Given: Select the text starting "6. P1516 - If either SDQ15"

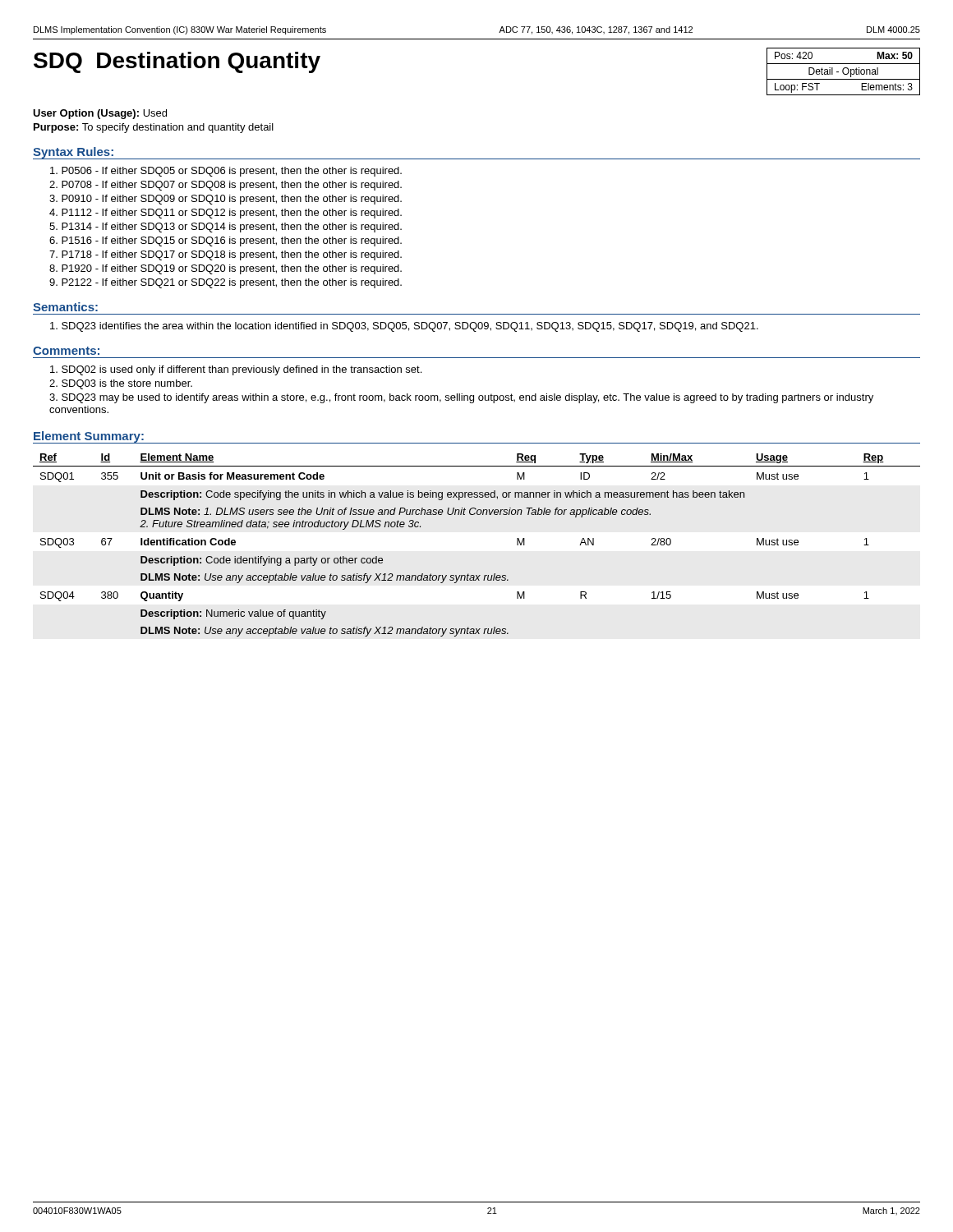Looking at the screenshot, I should pyautogui.click(x=226, y=240).
